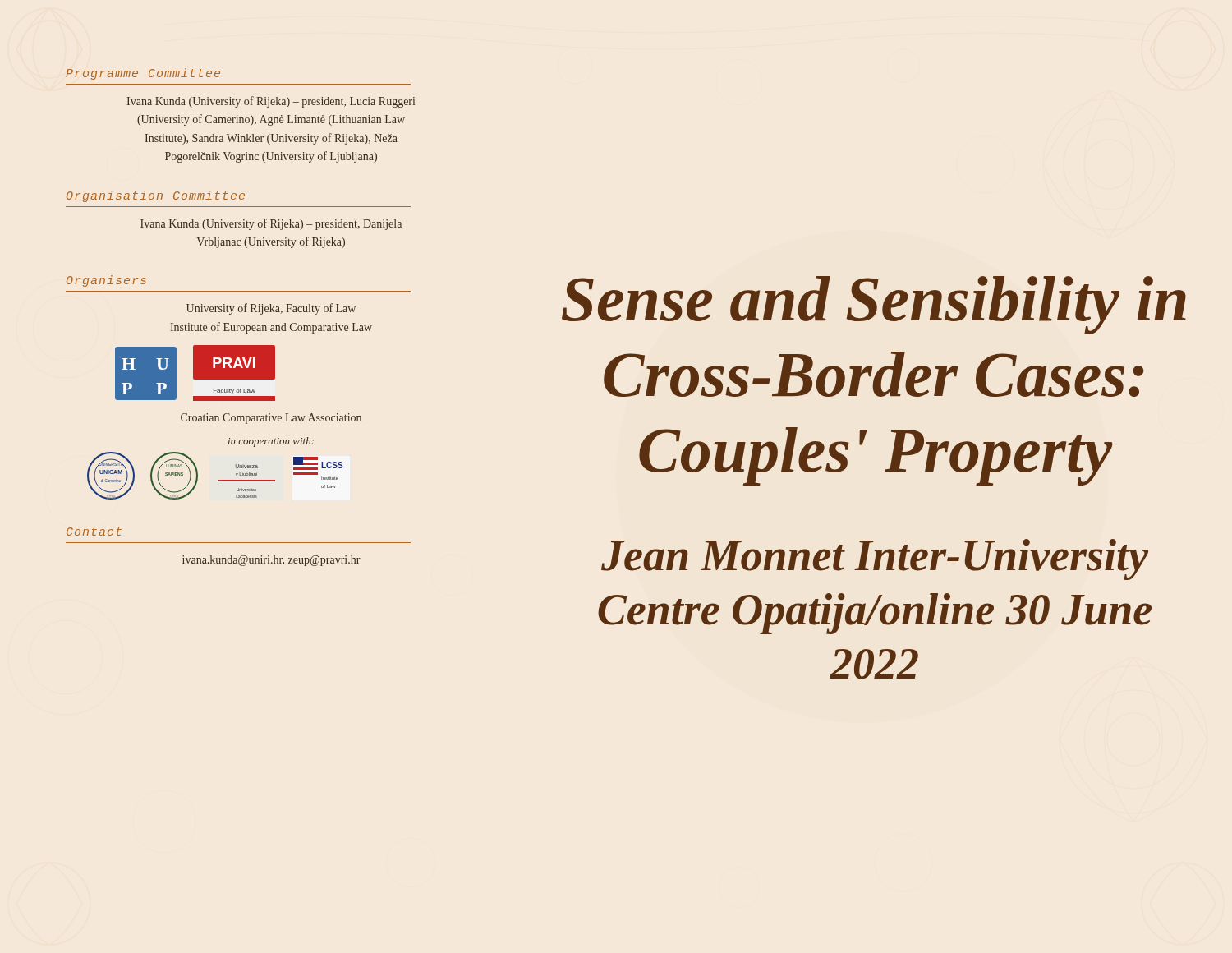Locate the passage starting "Jean Monnet Inter-University Centre Opatija/online 30 June 2022"
This screenshot has height=953, width=1232.
[875, 610]
